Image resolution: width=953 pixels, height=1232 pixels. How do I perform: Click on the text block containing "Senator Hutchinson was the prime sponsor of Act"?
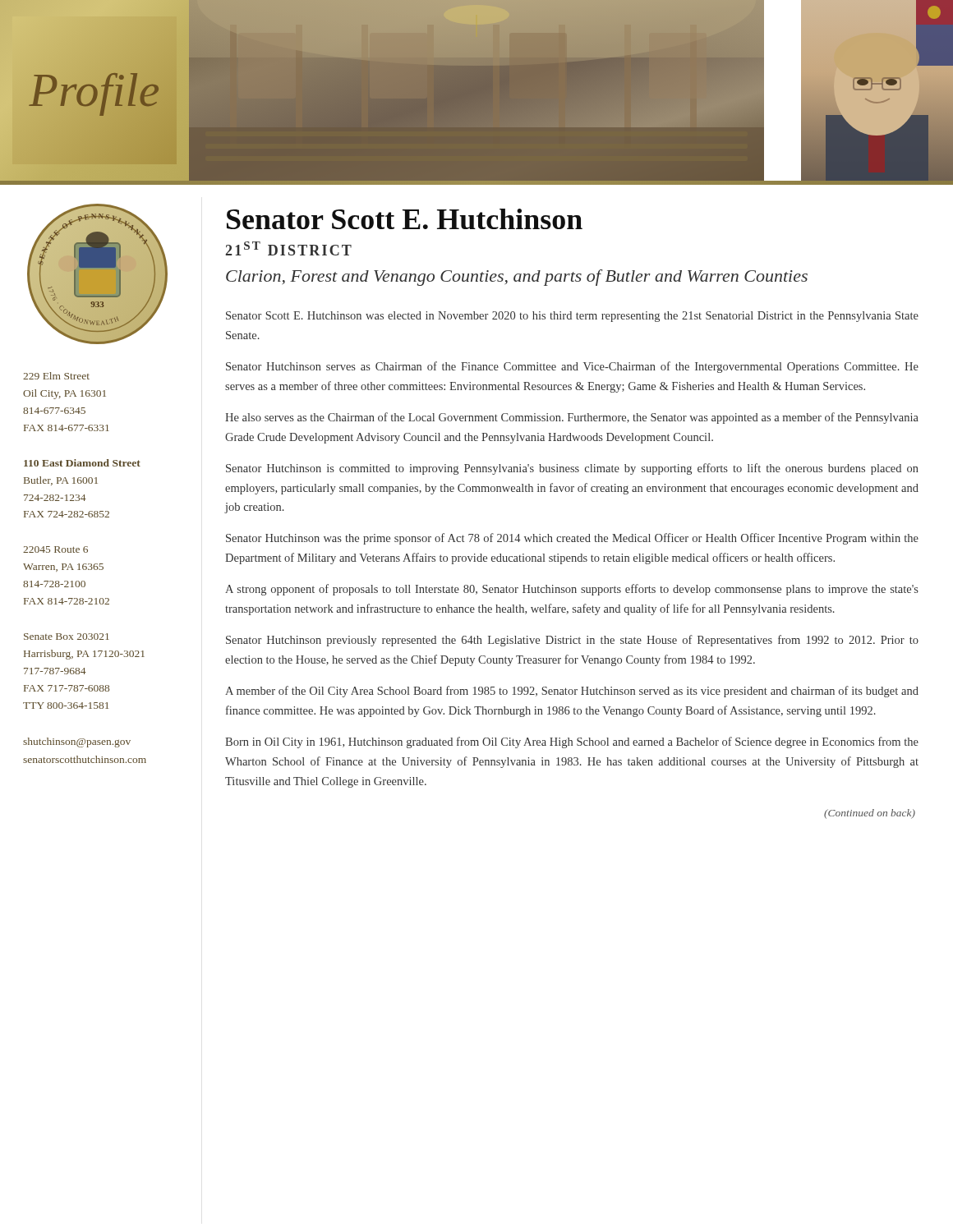(572, 548)
